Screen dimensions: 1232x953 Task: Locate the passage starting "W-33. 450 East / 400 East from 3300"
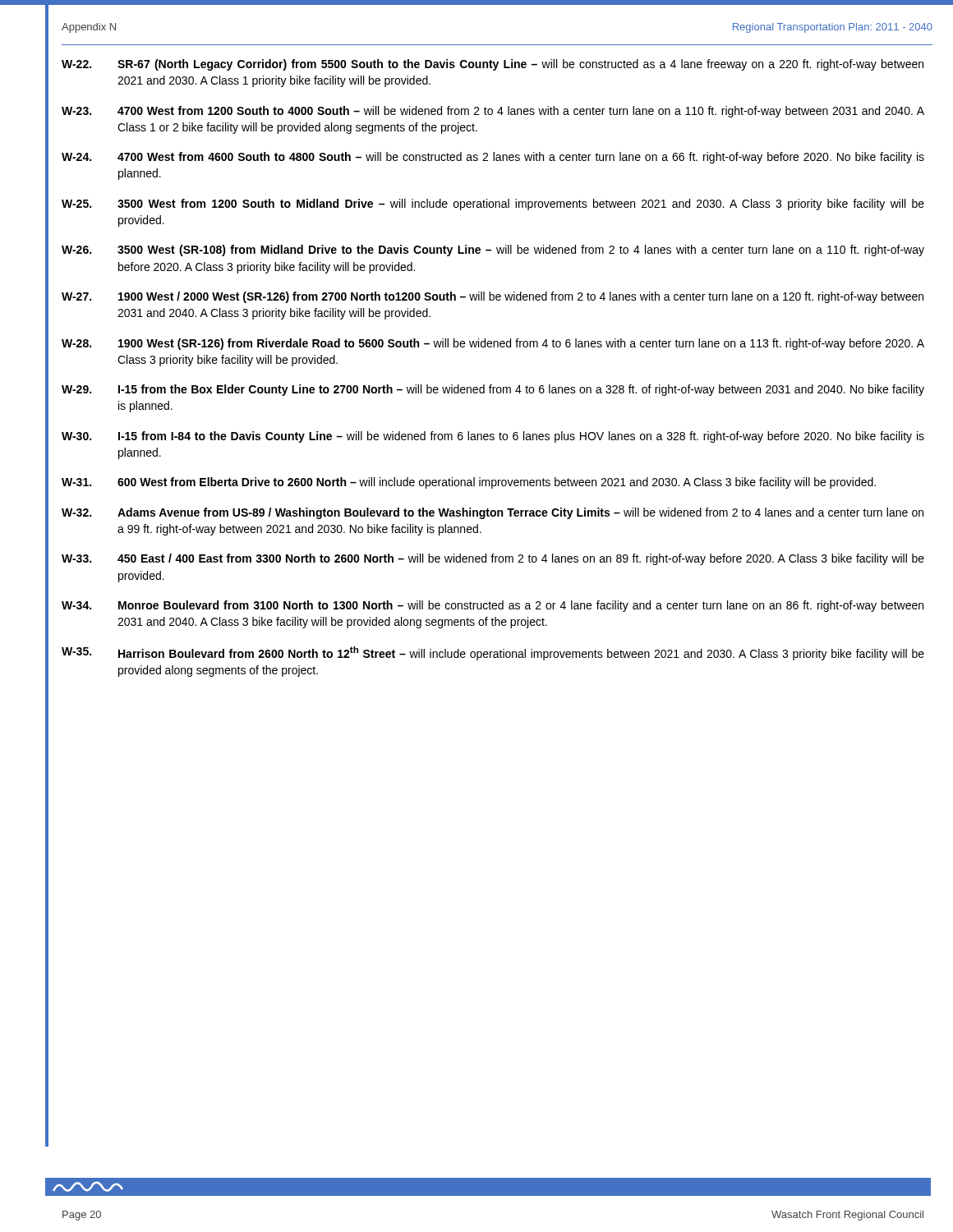(493, 567)
